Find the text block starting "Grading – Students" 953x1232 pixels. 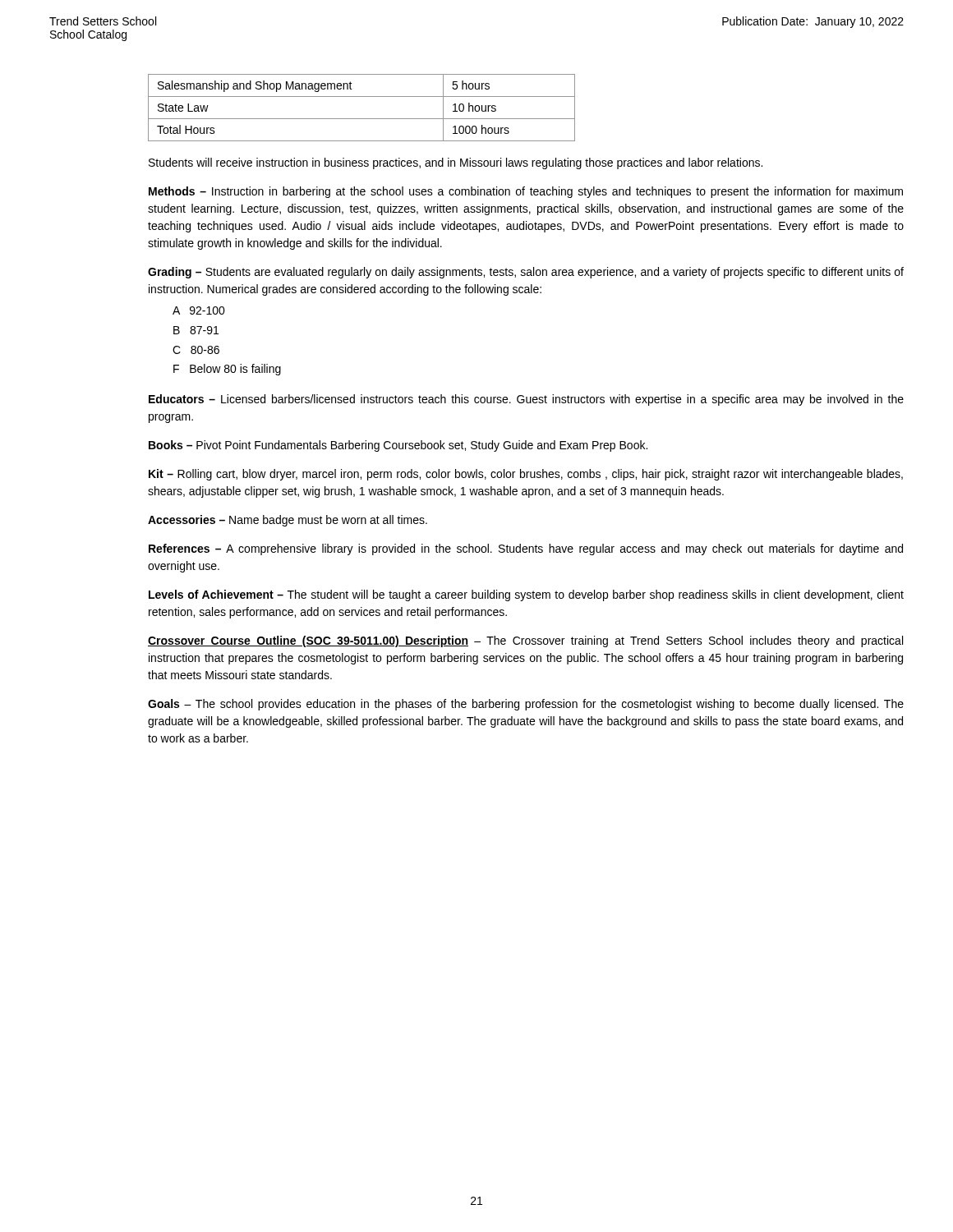pyautogui.click(x=526, y=280)
